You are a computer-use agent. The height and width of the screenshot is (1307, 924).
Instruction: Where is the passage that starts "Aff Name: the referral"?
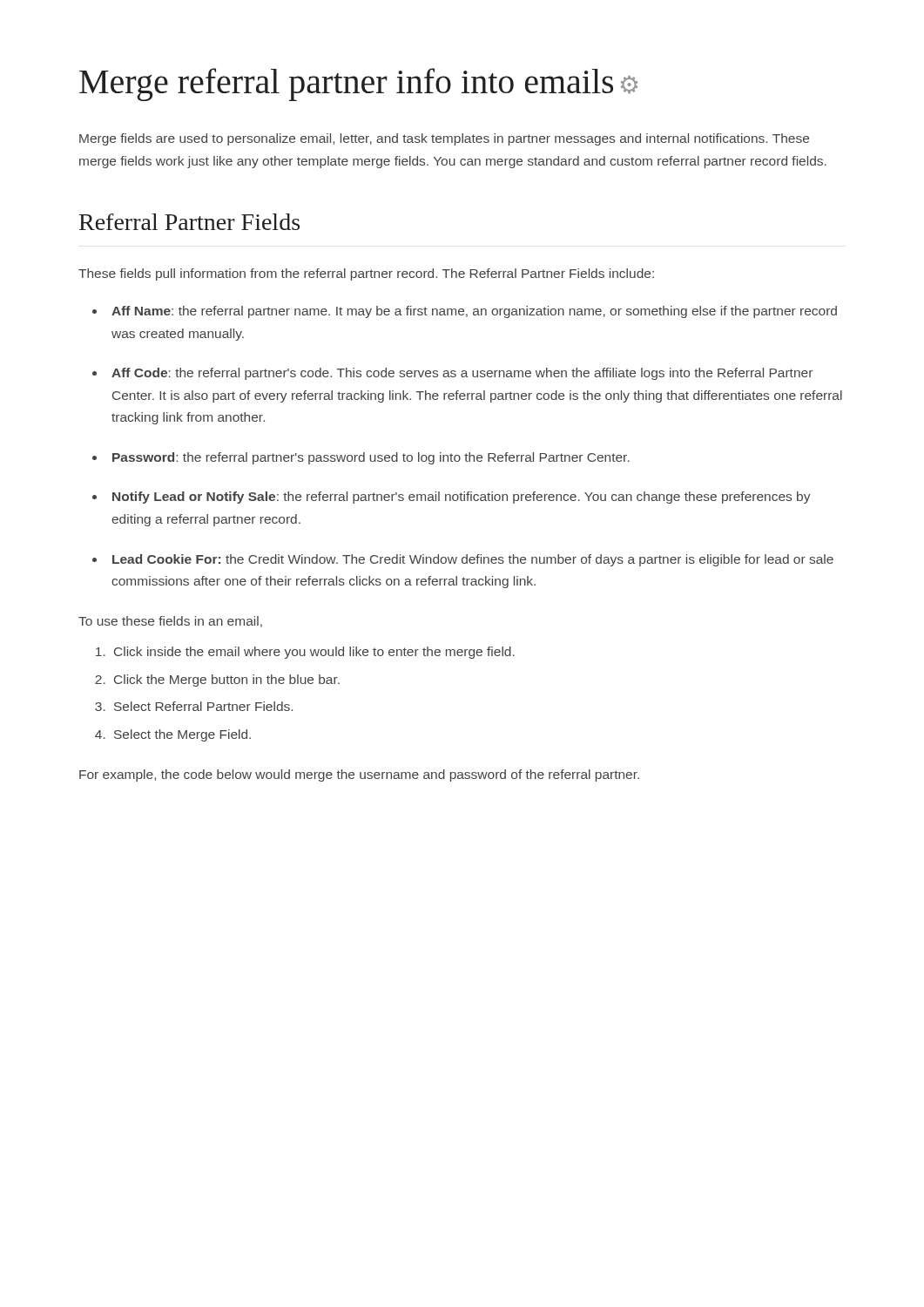coord(476,322)
